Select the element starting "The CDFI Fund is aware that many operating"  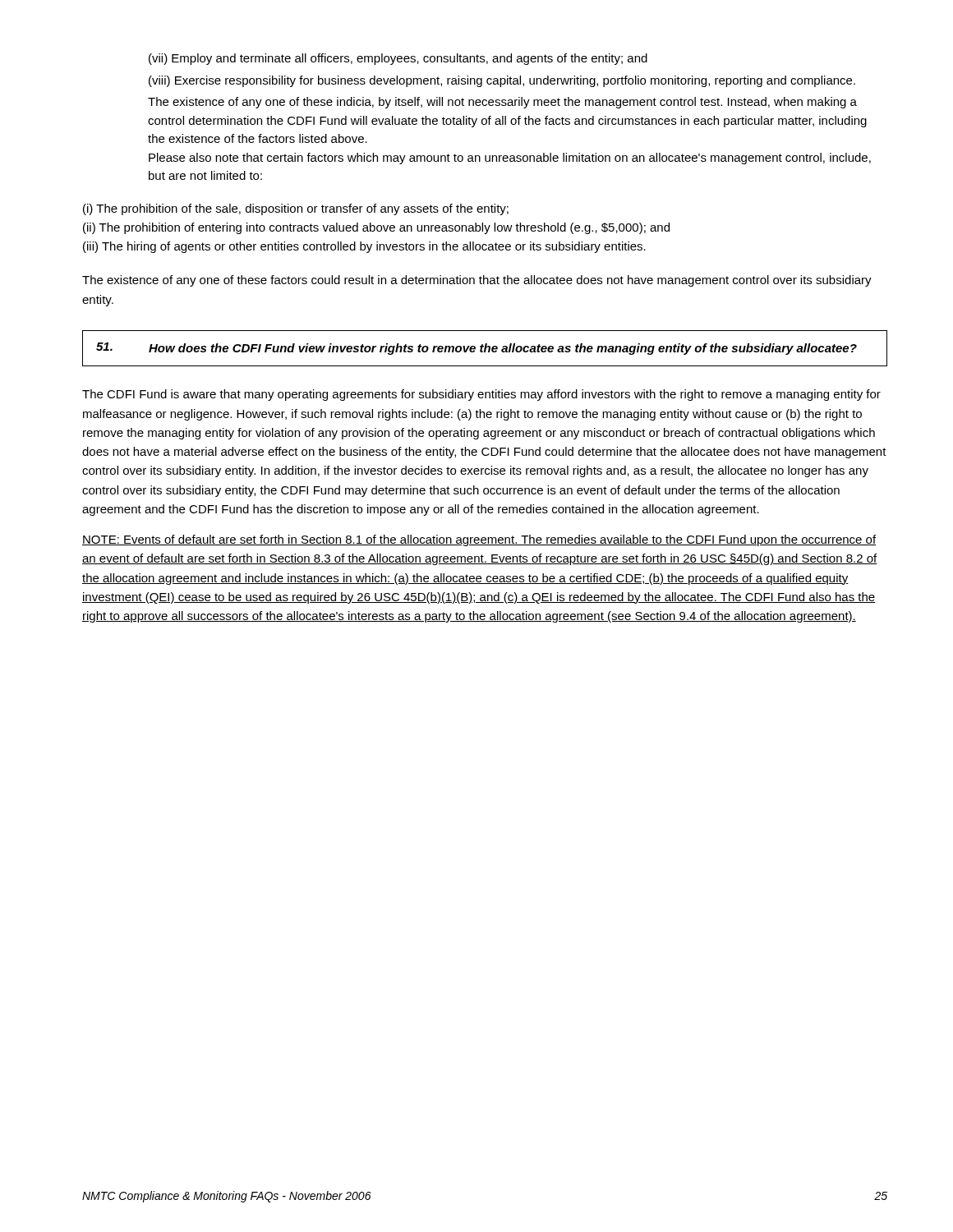484,451
